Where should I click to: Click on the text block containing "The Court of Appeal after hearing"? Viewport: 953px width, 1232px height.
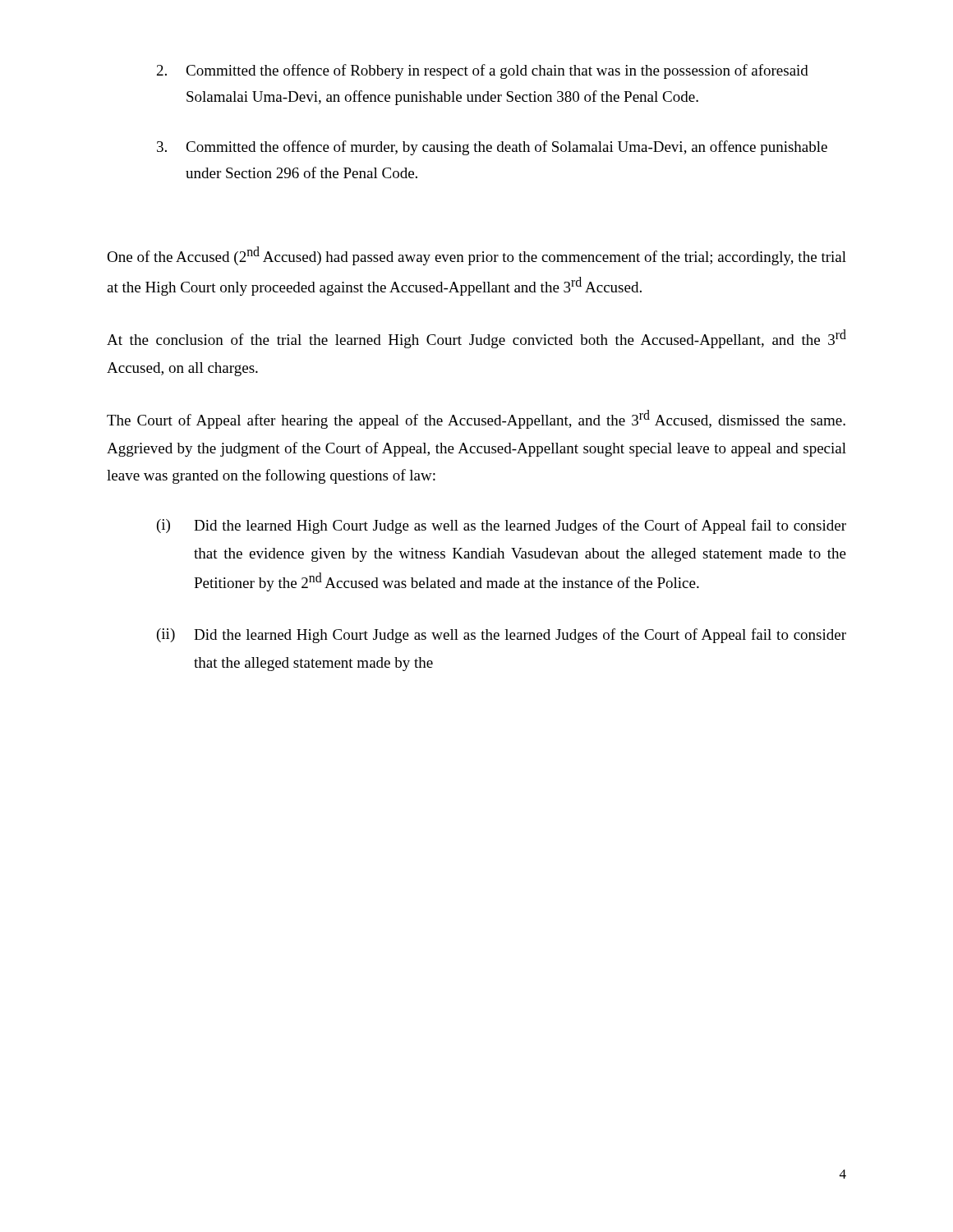coord(476,446)
